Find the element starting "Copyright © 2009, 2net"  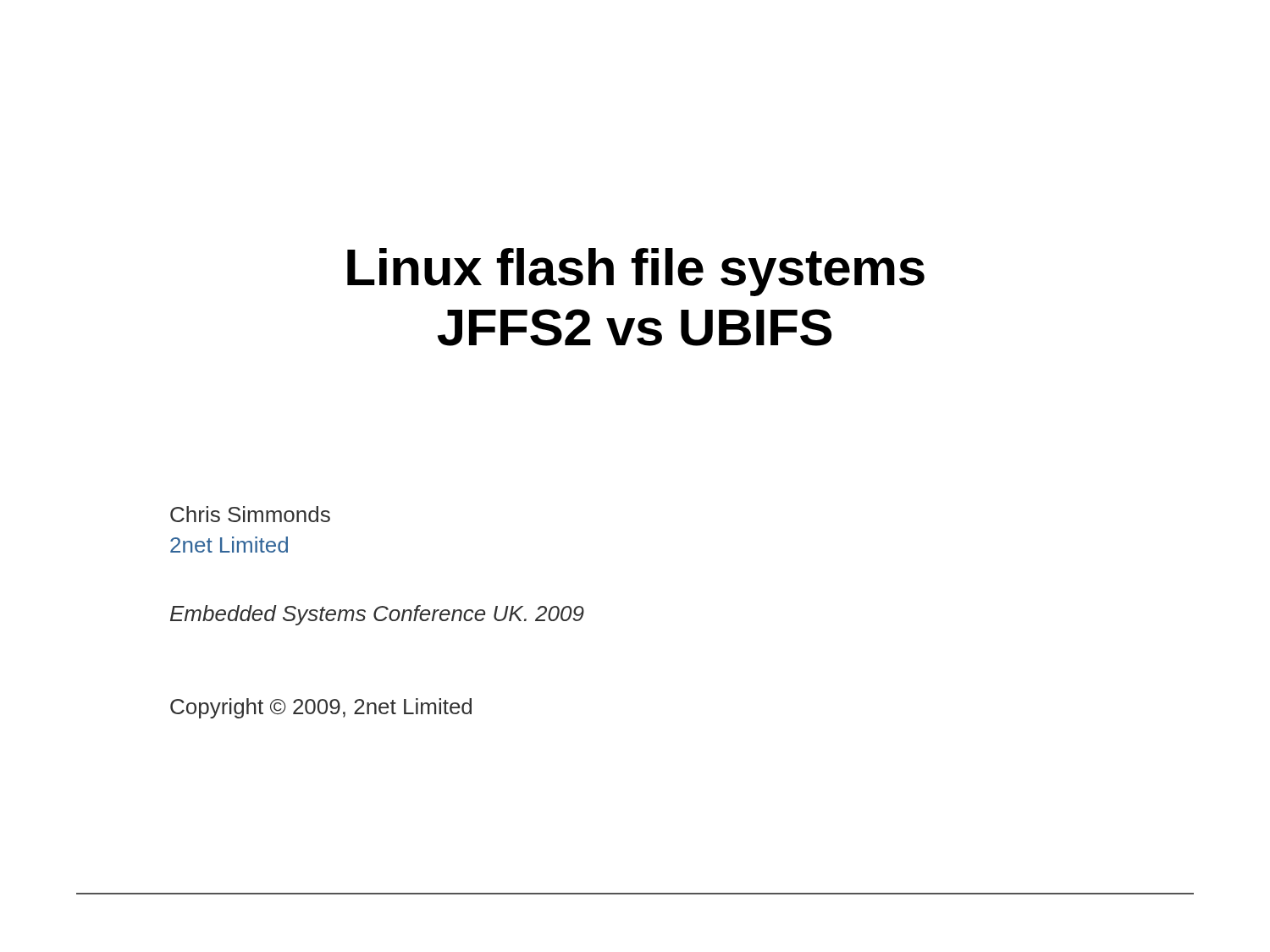tap(321, 707)
